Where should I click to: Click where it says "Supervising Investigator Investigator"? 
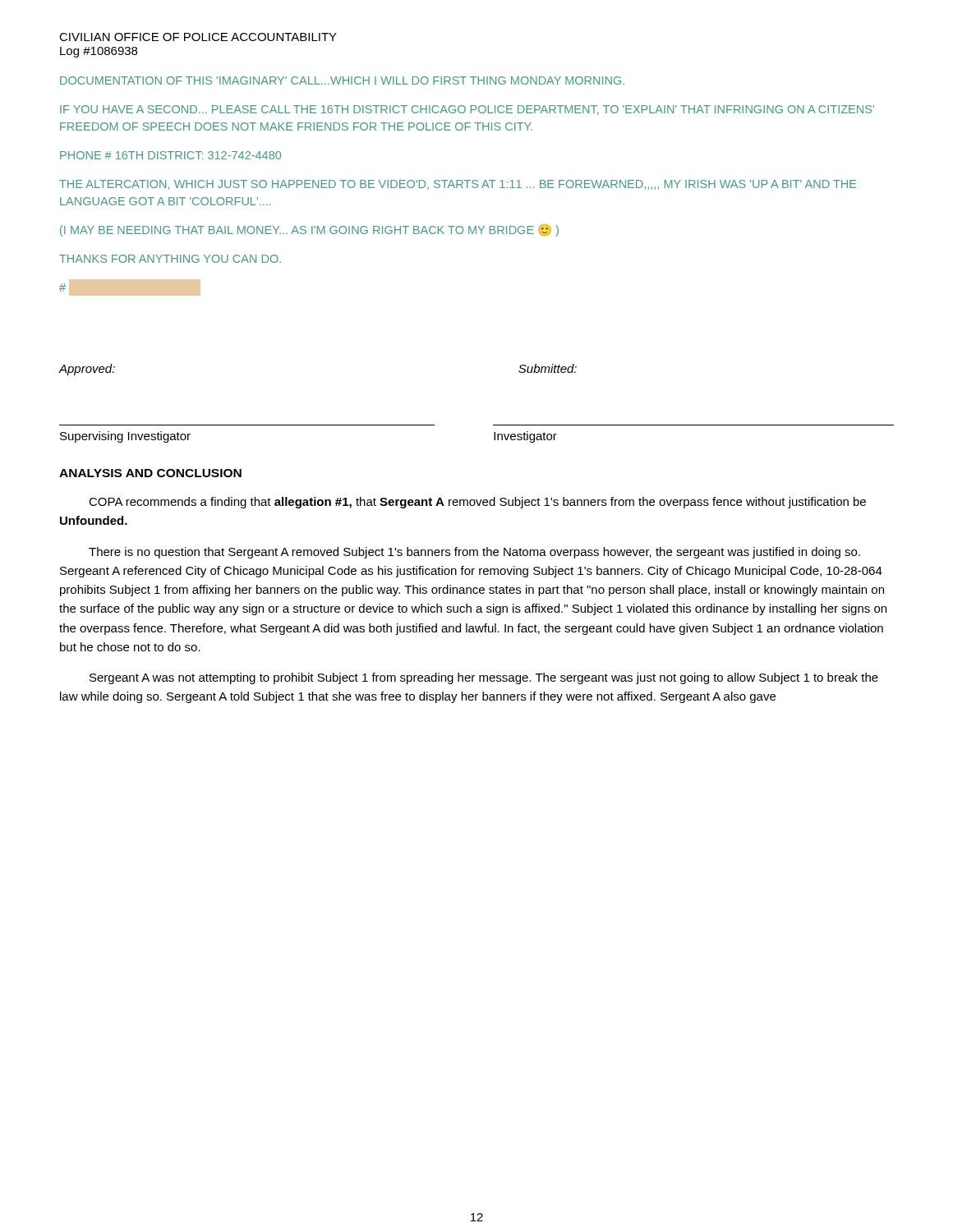tap(129, 437)
